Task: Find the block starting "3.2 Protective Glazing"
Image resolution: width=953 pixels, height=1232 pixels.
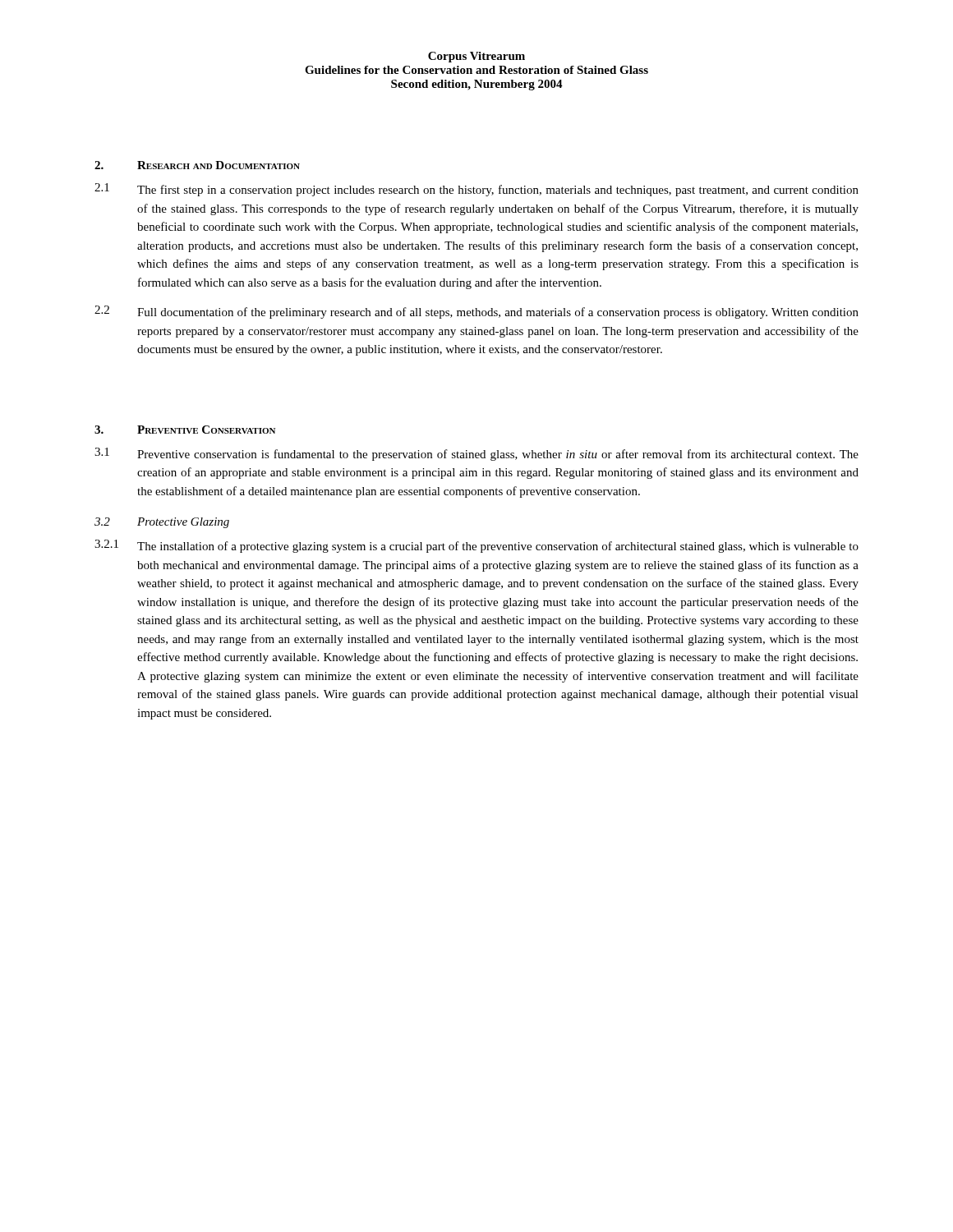Action: (x=162, y=522)
